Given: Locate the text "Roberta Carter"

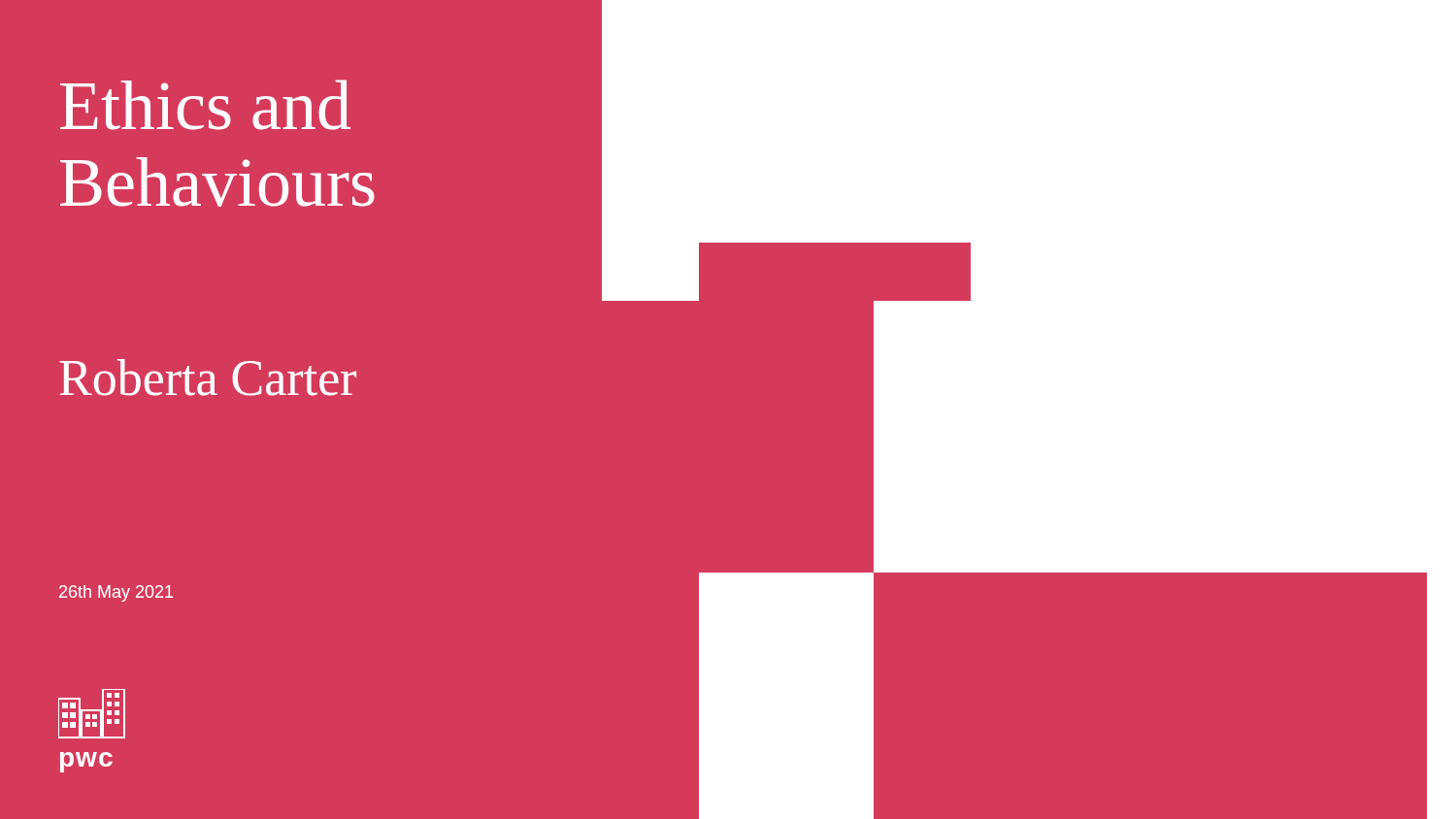Looking at the screenshot, I should tap(330, 378).
